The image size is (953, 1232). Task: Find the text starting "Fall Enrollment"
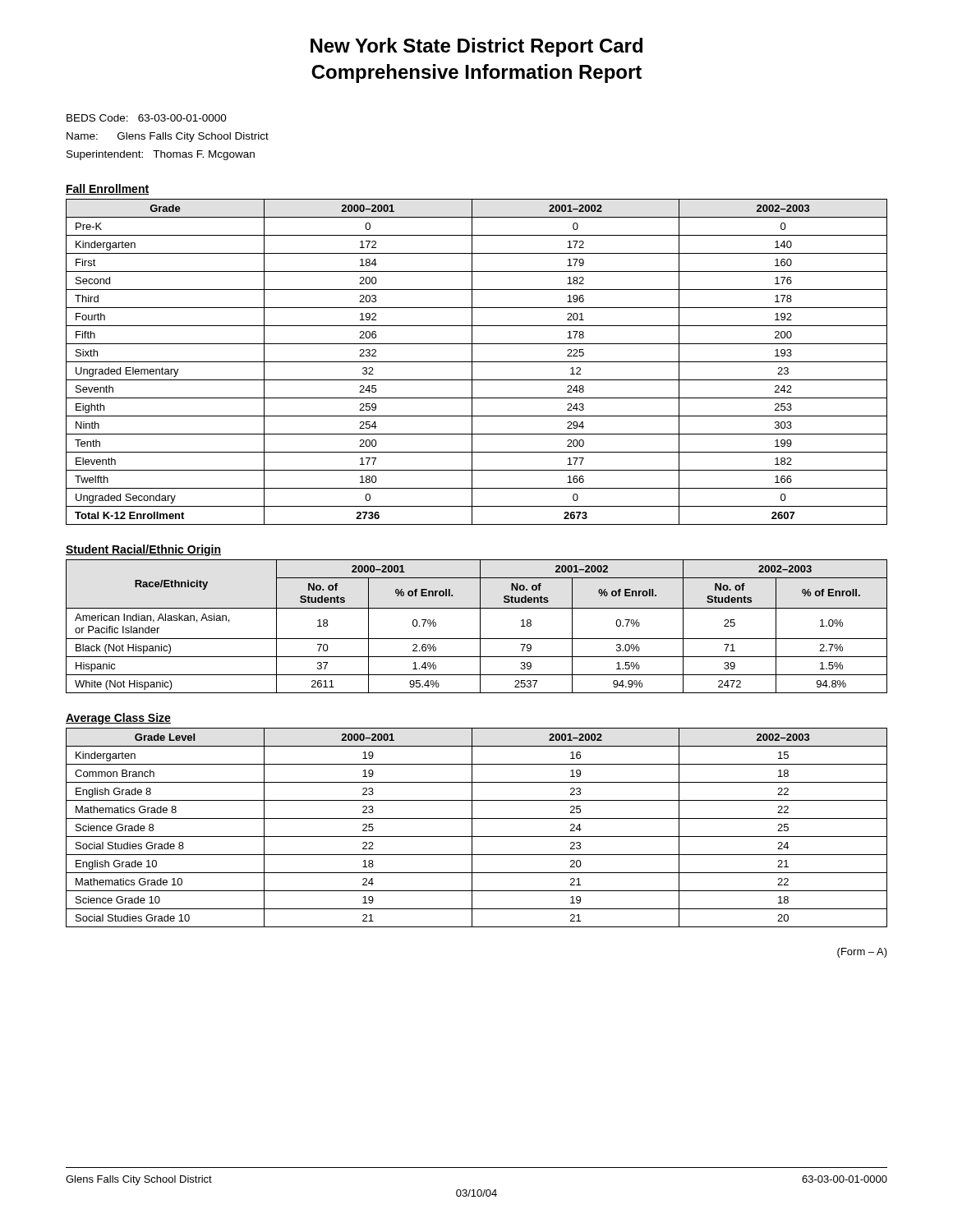tap(107, 189)
